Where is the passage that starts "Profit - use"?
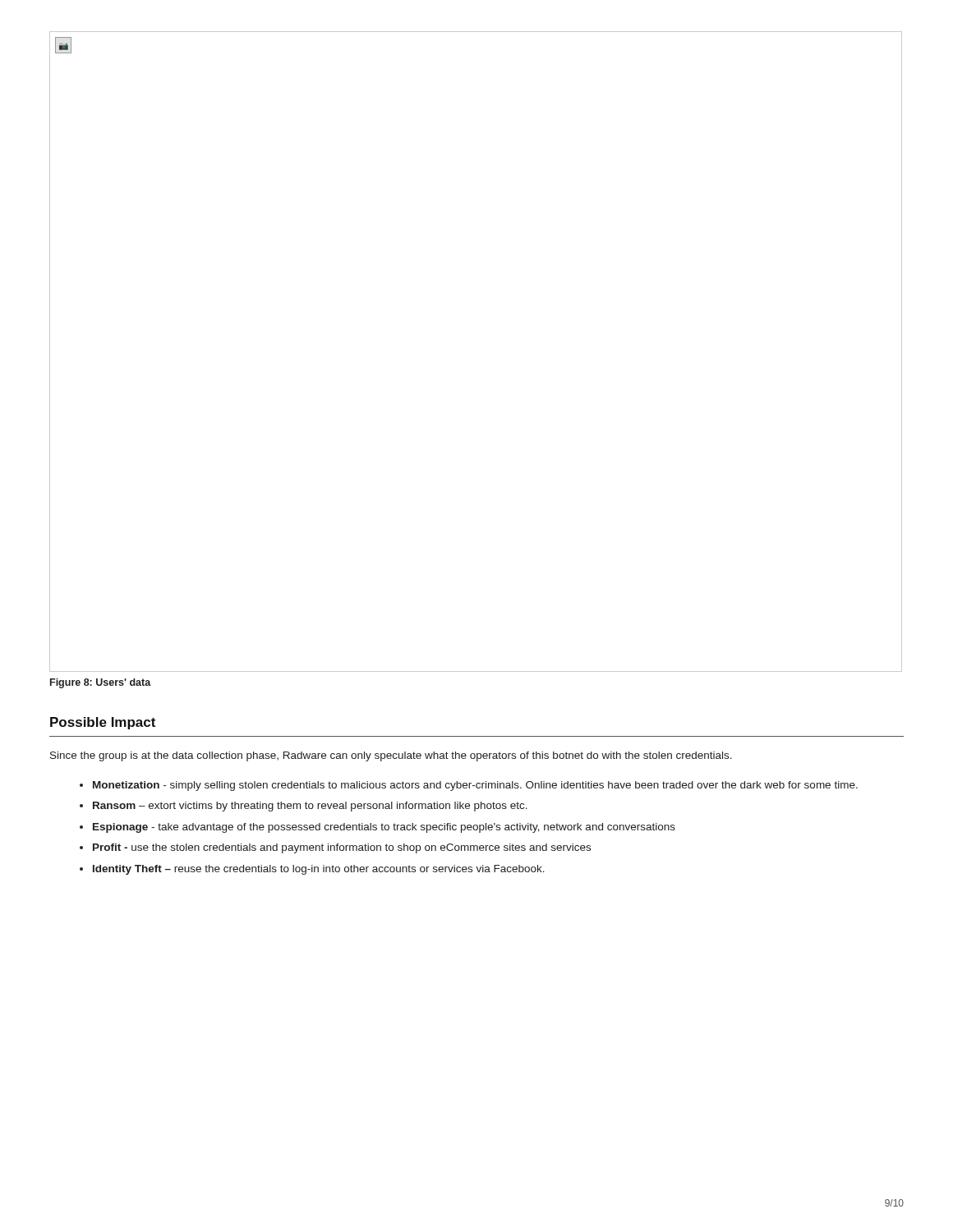Image resolution: width=953 pixels, height=1232 pixels. [342, 847]
